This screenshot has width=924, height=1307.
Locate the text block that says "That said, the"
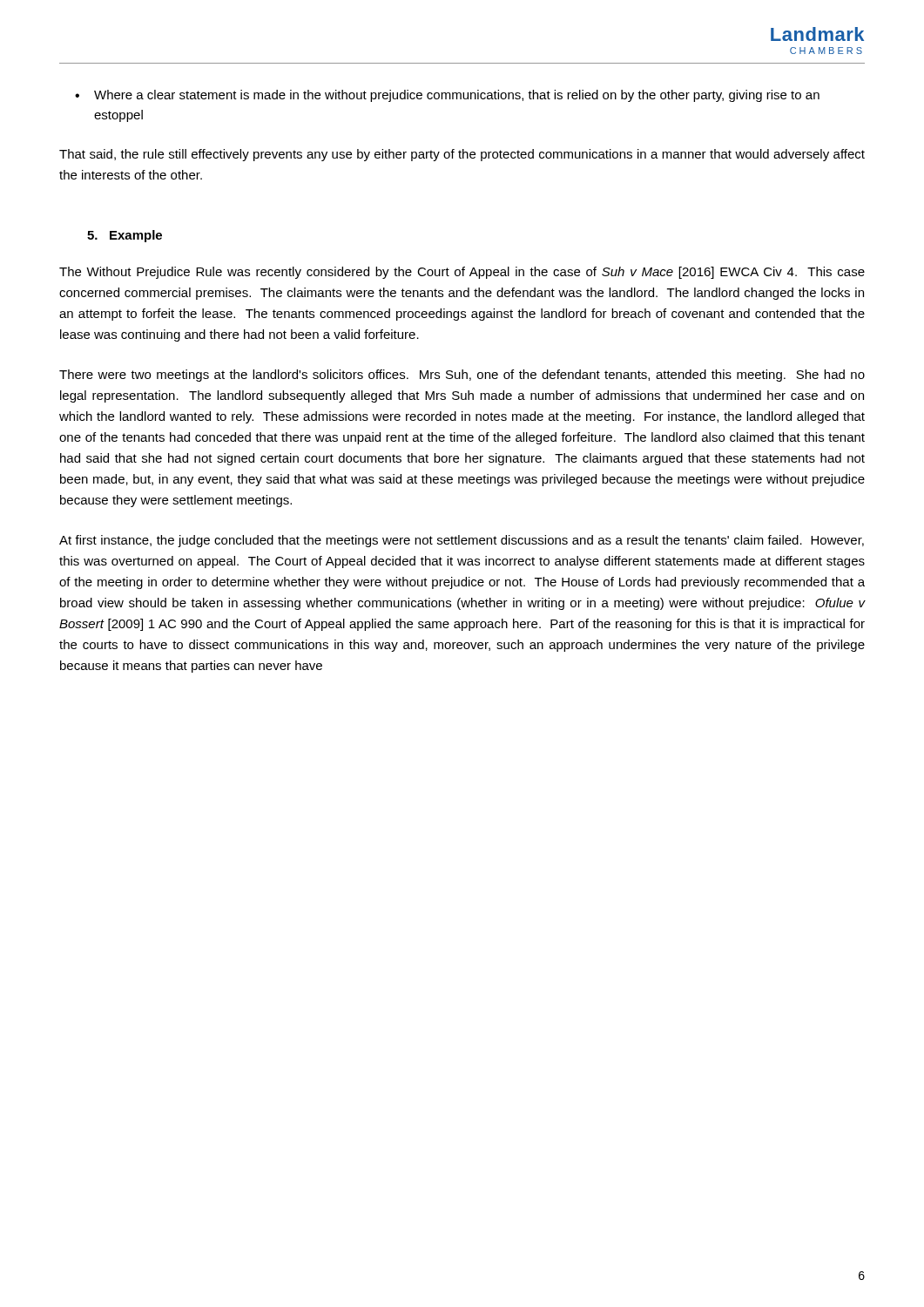[x=462, y=164]
